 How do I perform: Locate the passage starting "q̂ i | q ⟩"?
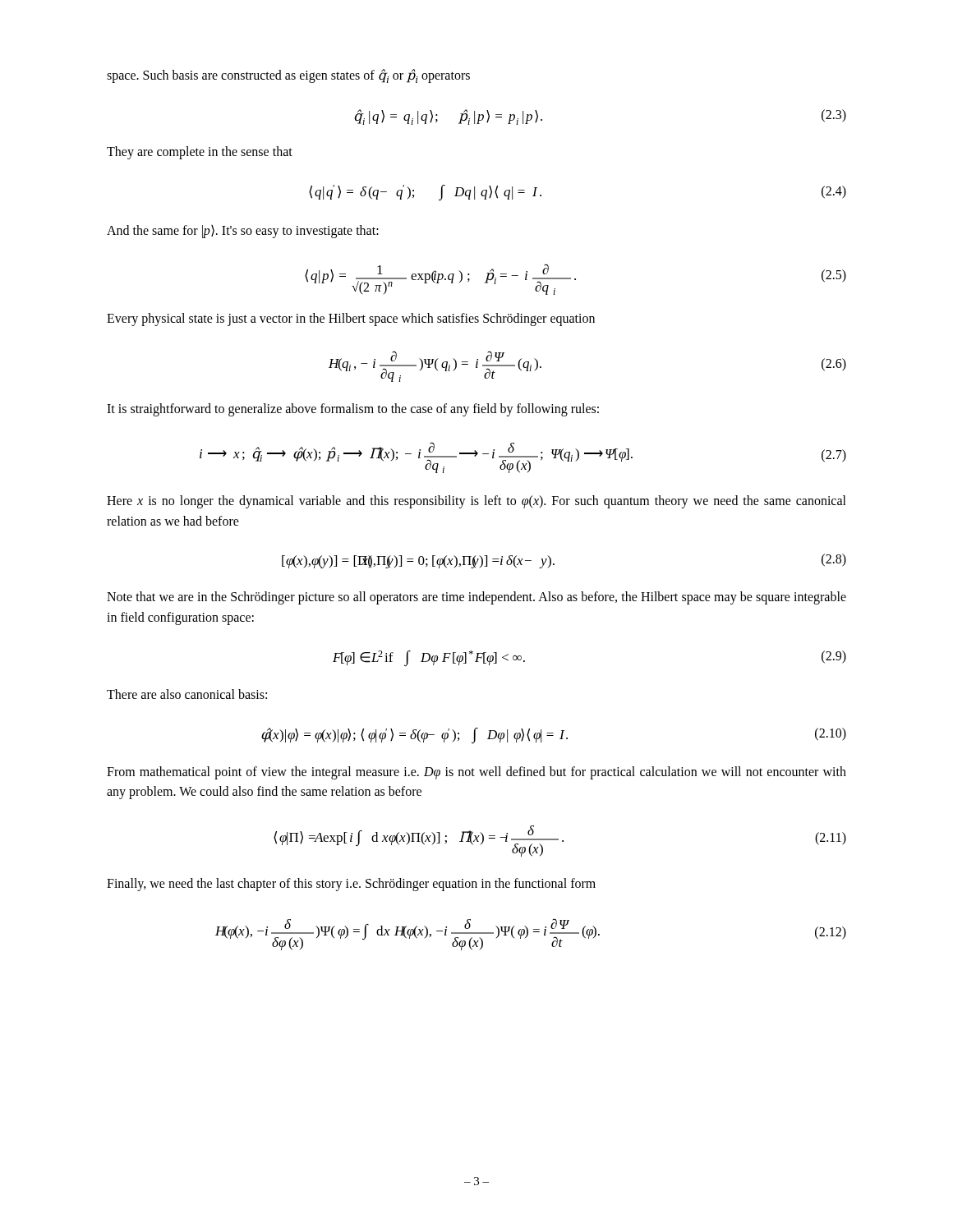476,115
